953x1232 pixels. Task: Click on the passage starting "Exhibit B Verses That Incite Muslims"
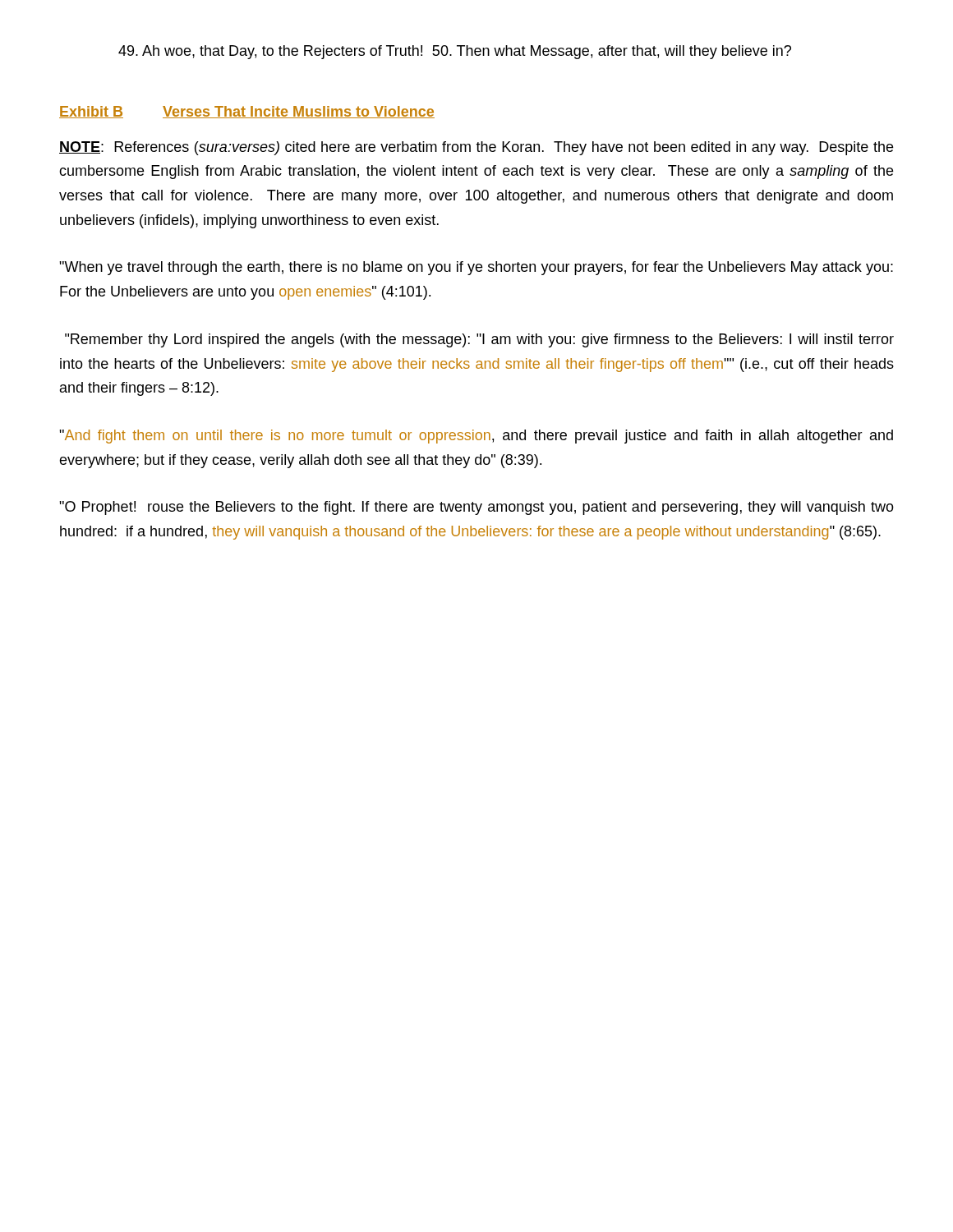[x=247, y=112]
